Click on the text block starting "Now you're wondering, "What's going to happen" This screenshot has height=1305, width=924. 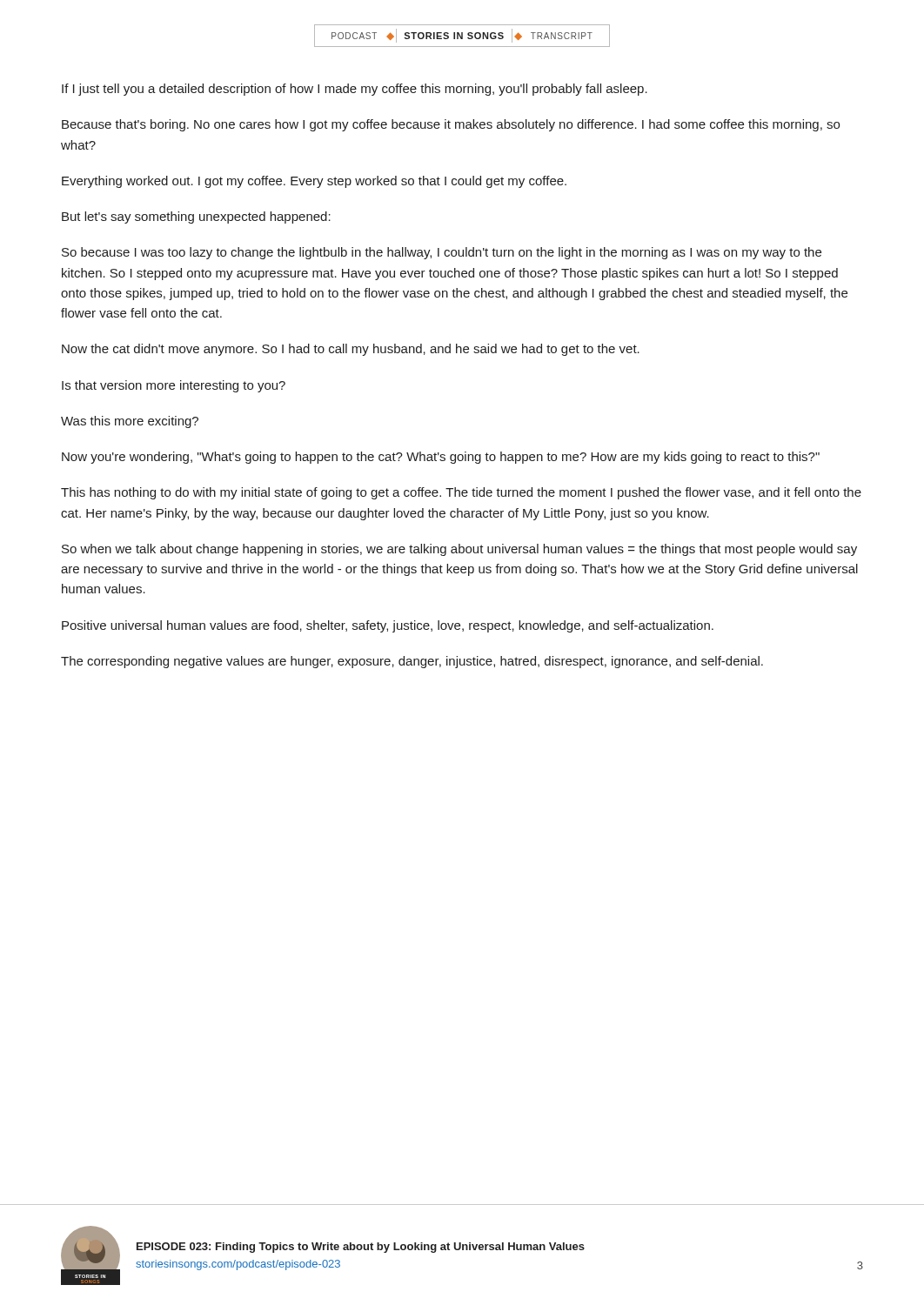point(440,456)
